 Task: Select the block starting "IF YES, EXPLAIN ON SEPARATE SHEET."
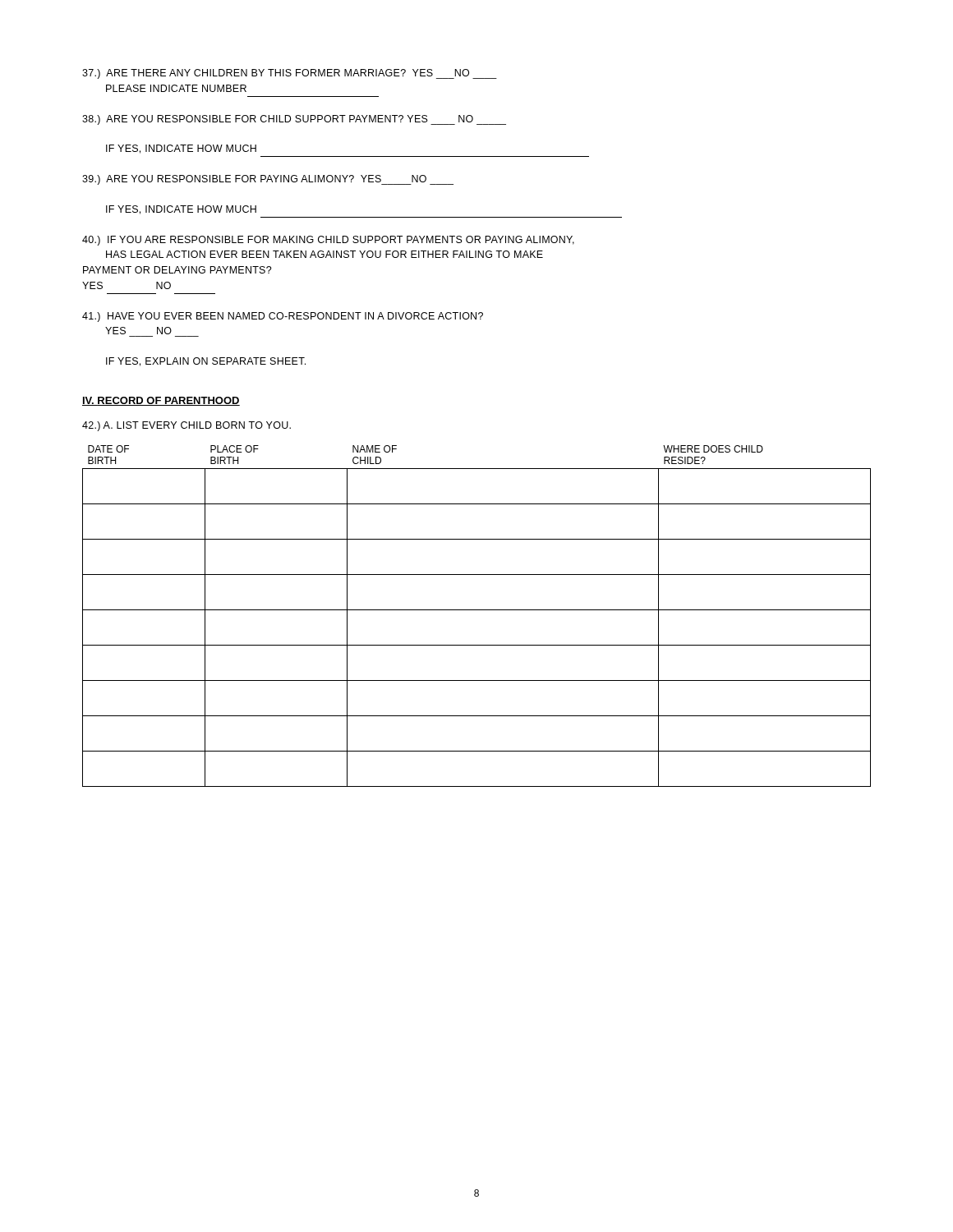pyautogui.click(x=206, y=361)
